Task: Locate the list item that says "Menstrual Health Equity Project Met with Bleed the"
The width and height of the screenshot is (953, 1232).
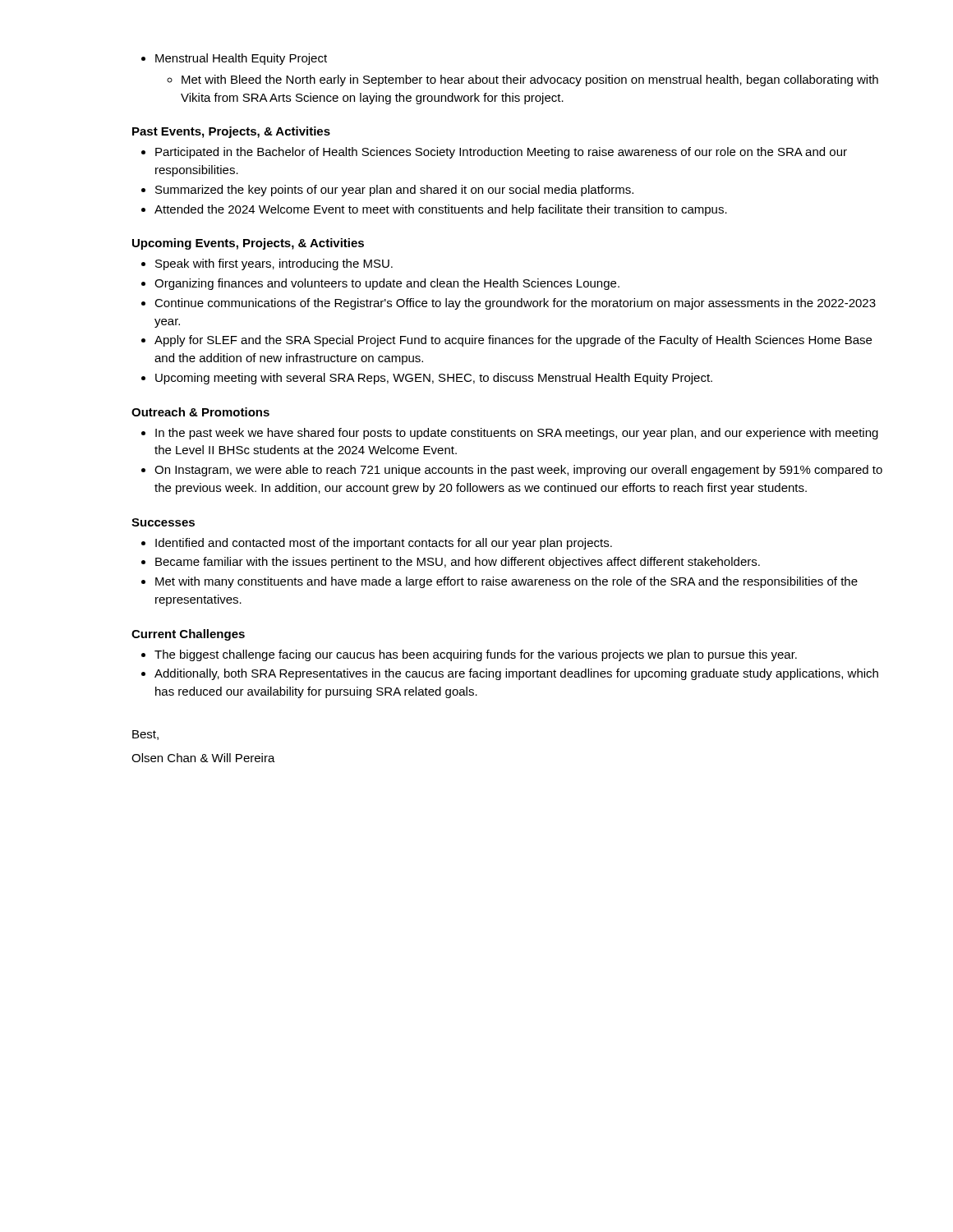Action: click(509, 78)
